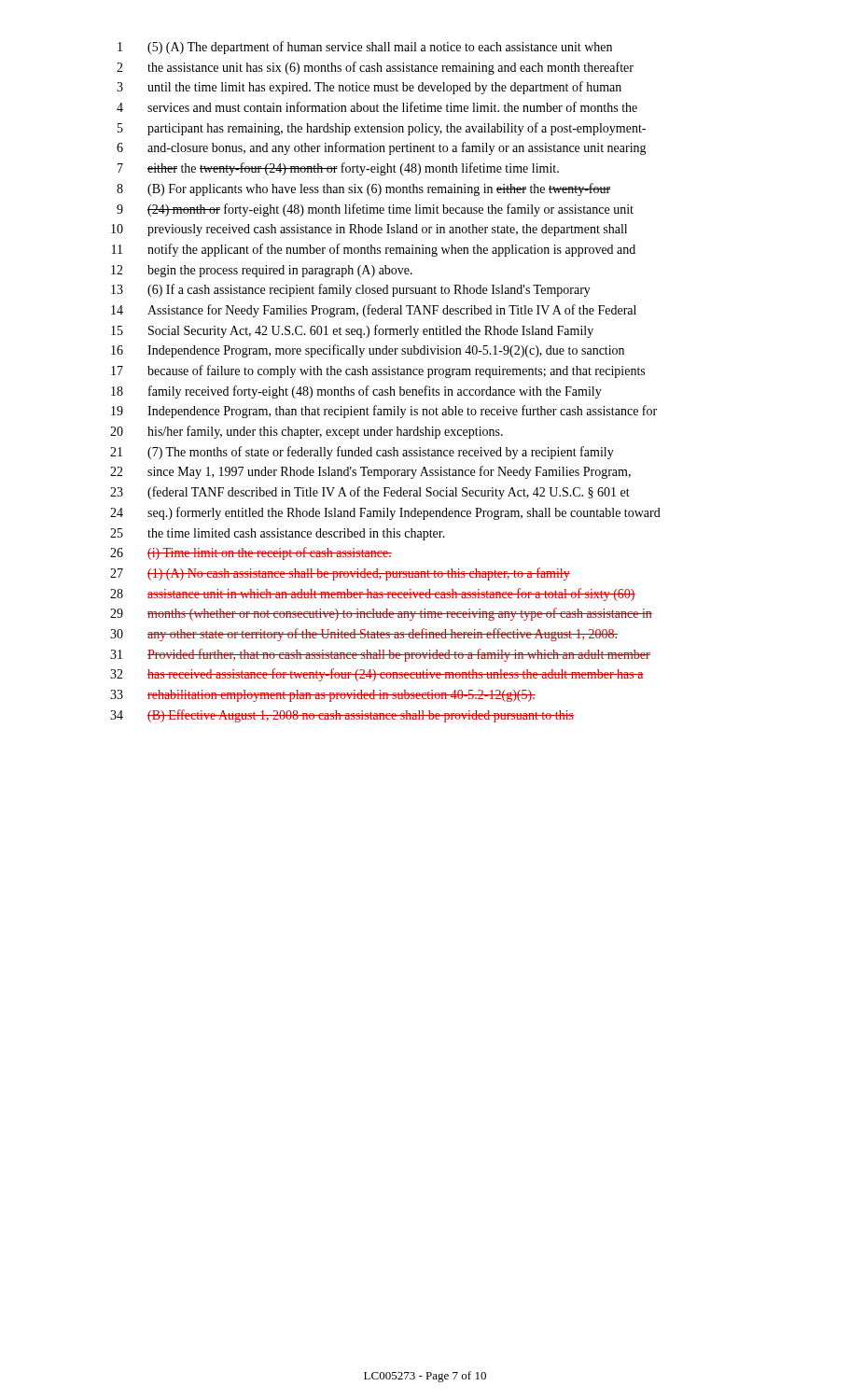Point to the block starting "11 notify the applicant of the number of"
Viewport: 850px width, 1400px height.
coord(444,250)
